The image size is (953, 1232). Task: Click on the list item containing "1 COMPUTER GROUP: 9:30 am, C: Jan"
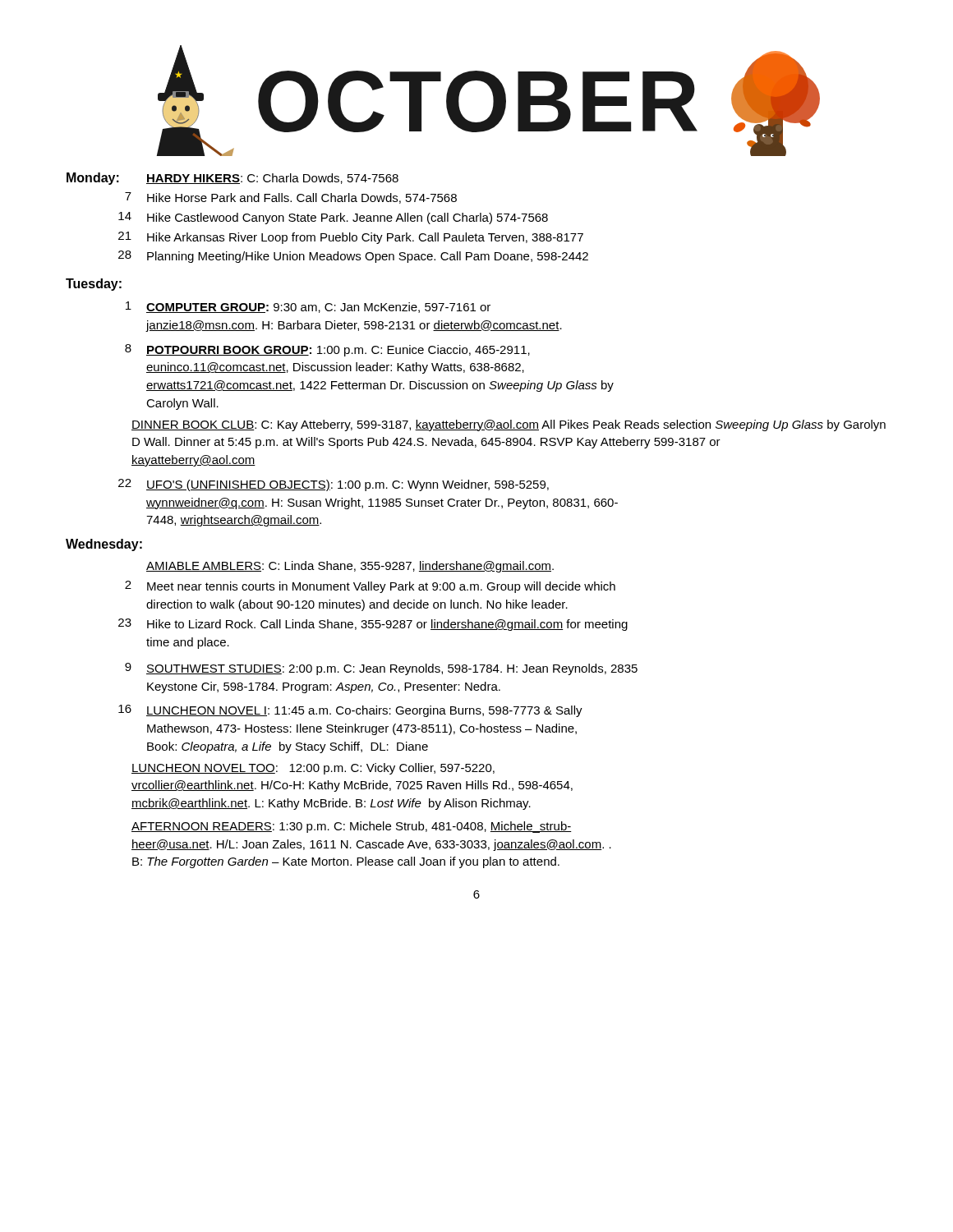(476, 316)
